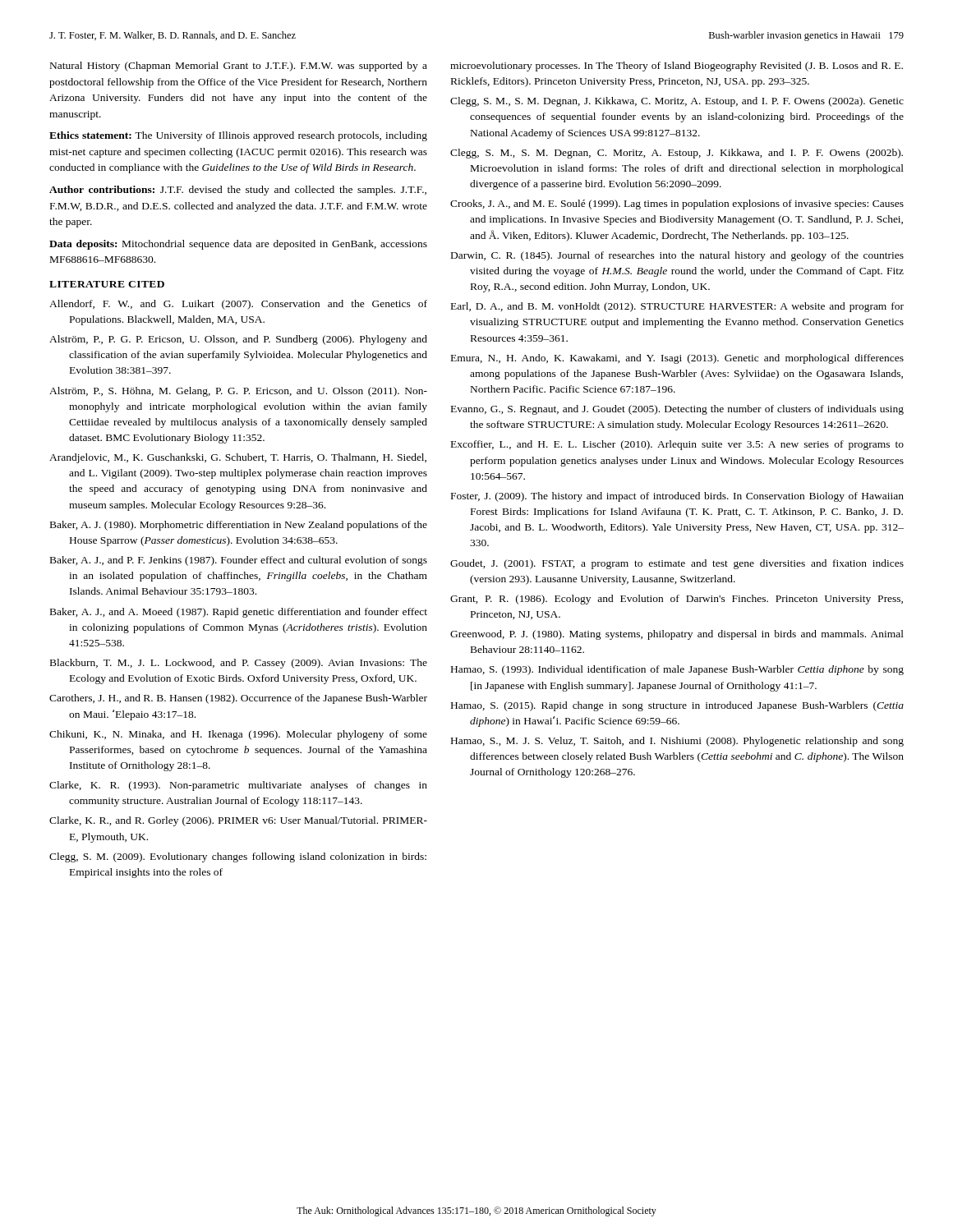Locate the region starting "Crooks, J. A., and"
The image size is (953, 1232).
pyautogui.click(x=677, y=219)
